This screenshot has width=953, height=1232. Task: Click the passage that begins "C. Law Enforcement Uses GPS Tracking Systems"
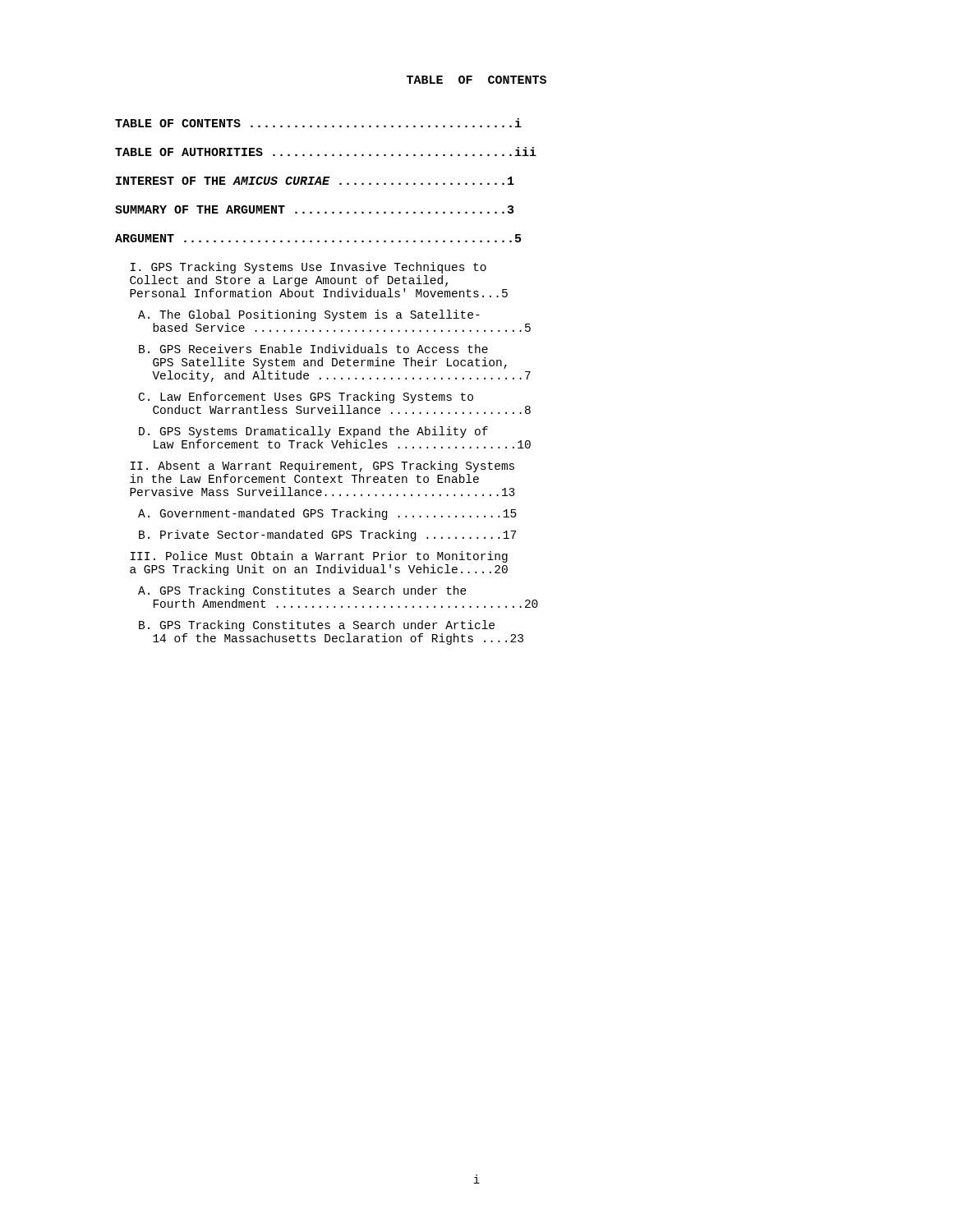click(x=335, y=404)
